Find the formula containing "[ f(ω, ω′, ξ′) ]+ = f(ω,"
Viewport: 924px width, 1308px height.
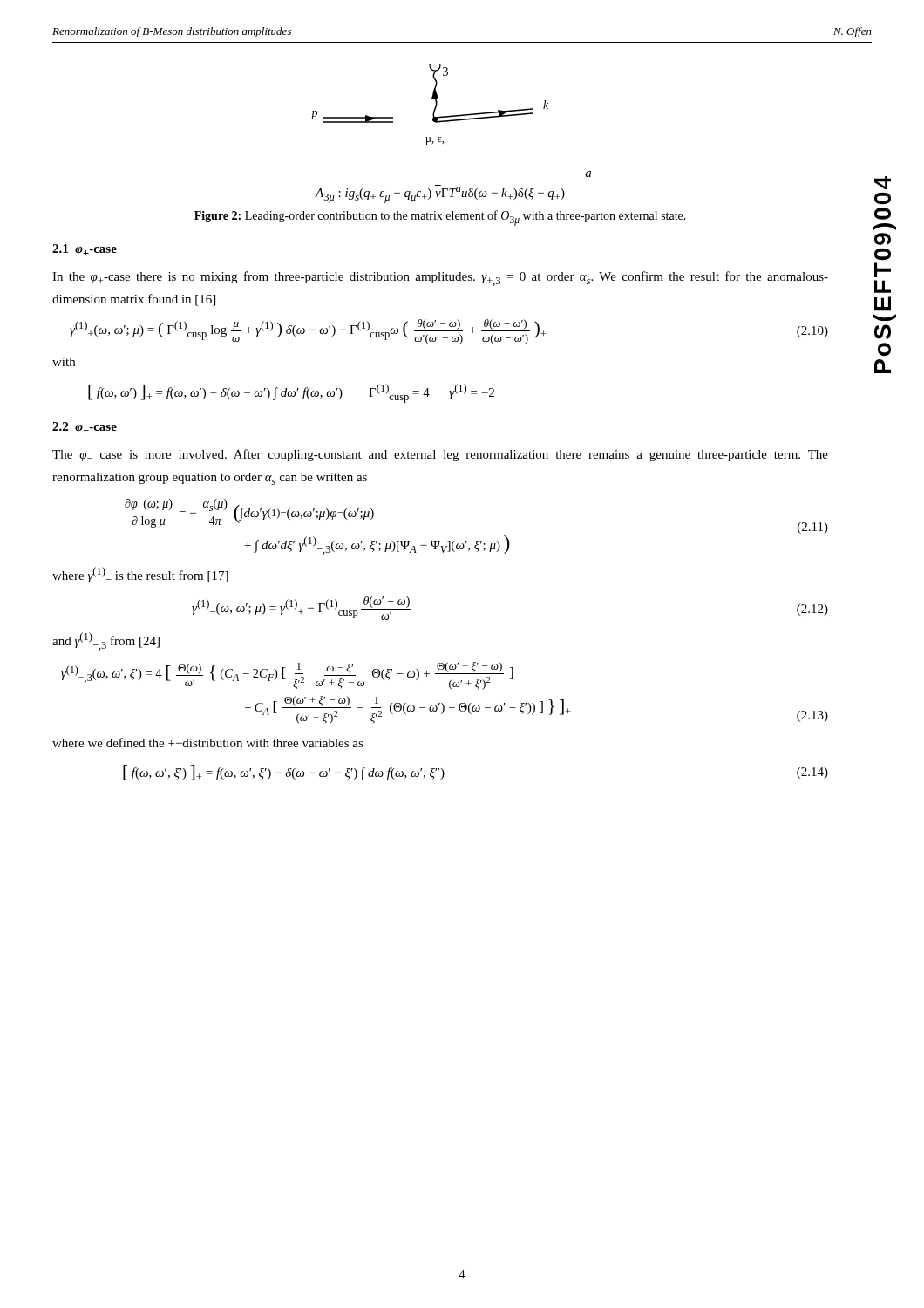click(440, 772)
